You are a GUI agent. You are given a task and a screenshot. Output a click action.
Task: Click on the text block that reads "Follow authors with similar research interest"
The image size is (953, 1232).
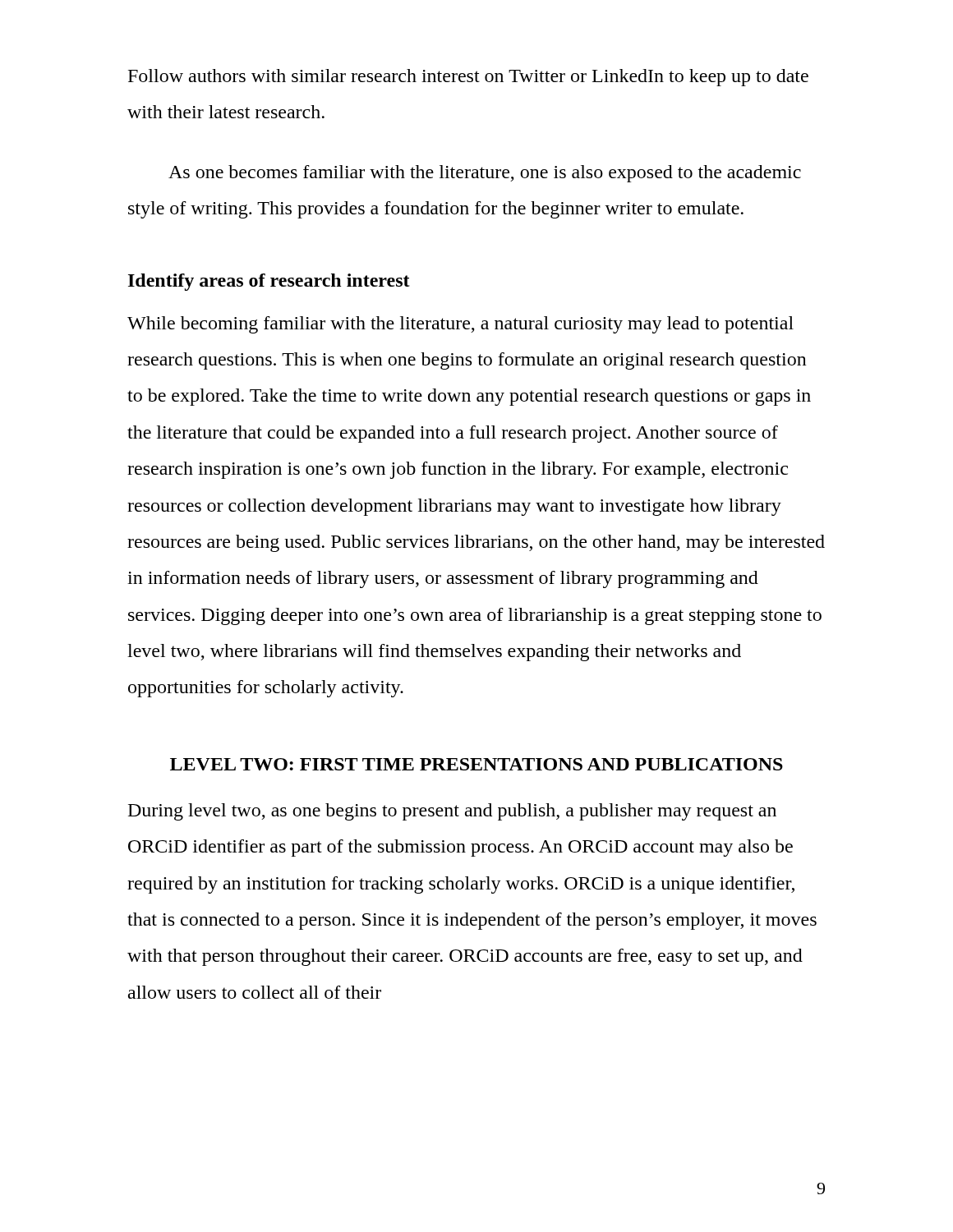pyautogui.click(x=468, y=78)
